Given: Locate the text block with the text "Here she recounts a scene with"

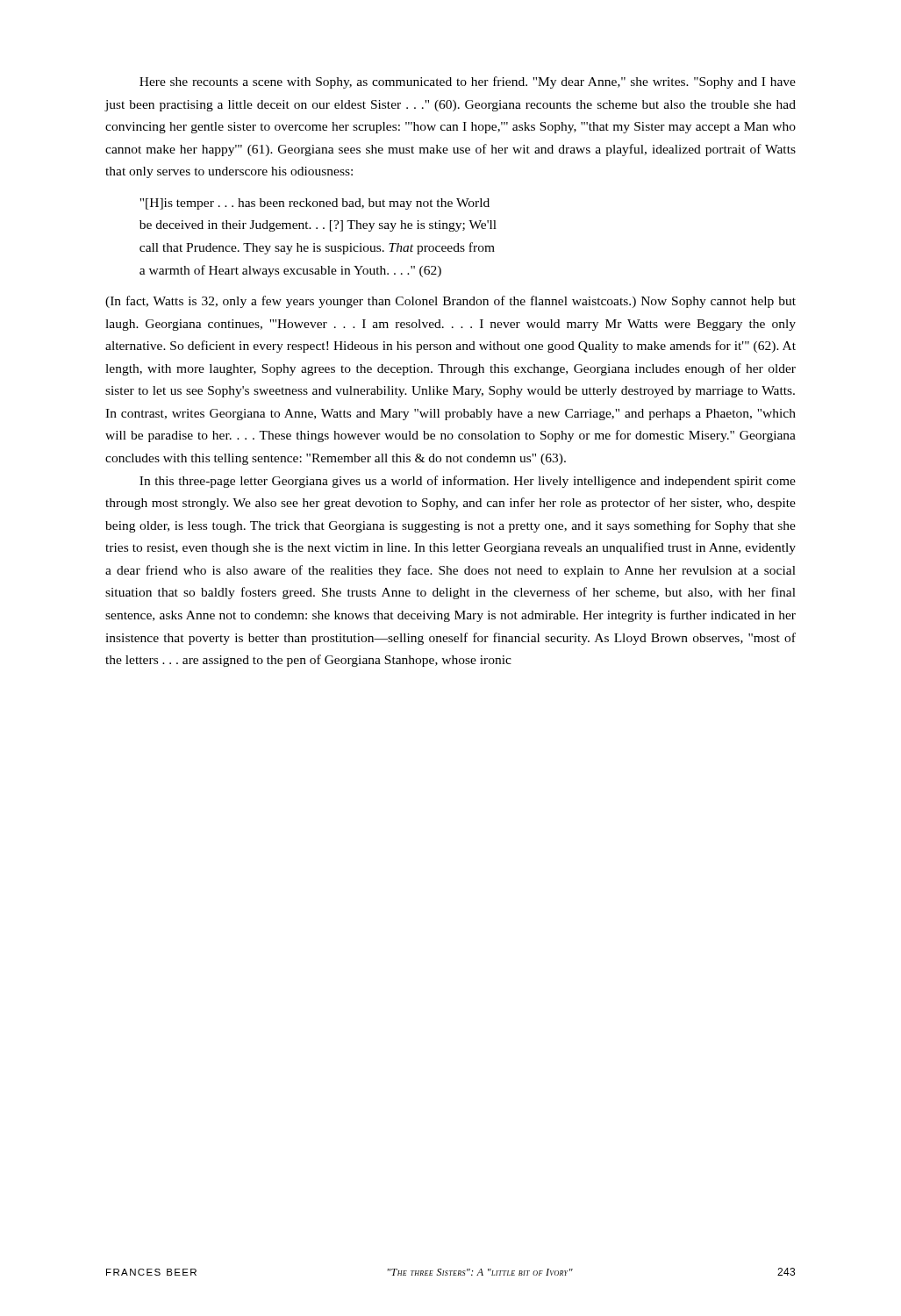Looking at the screenshot, I should [x=450, y=126].
